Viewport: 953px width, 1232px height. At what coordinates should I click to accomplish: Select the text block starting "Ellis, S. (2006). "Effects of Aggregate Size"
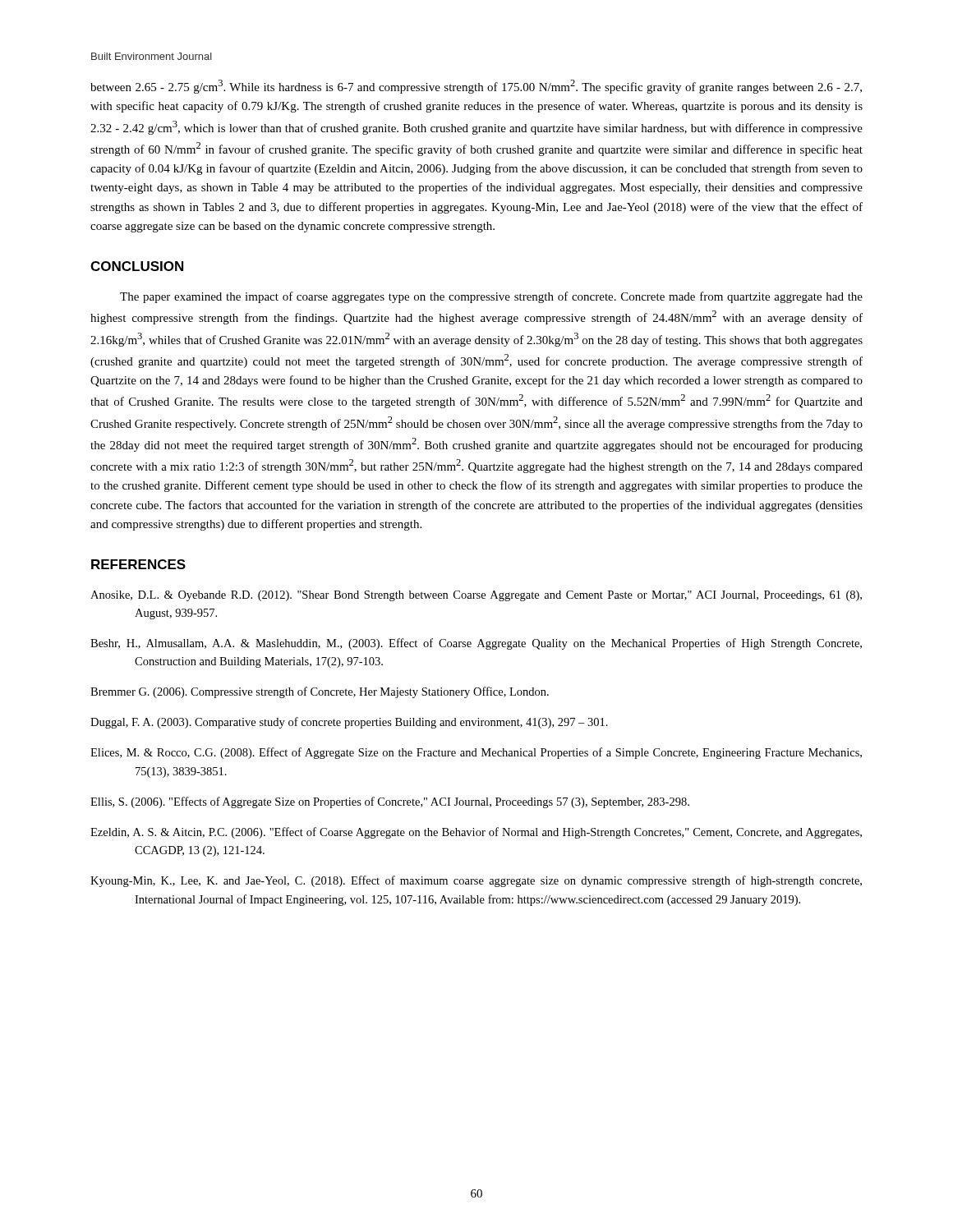point(476,802)
